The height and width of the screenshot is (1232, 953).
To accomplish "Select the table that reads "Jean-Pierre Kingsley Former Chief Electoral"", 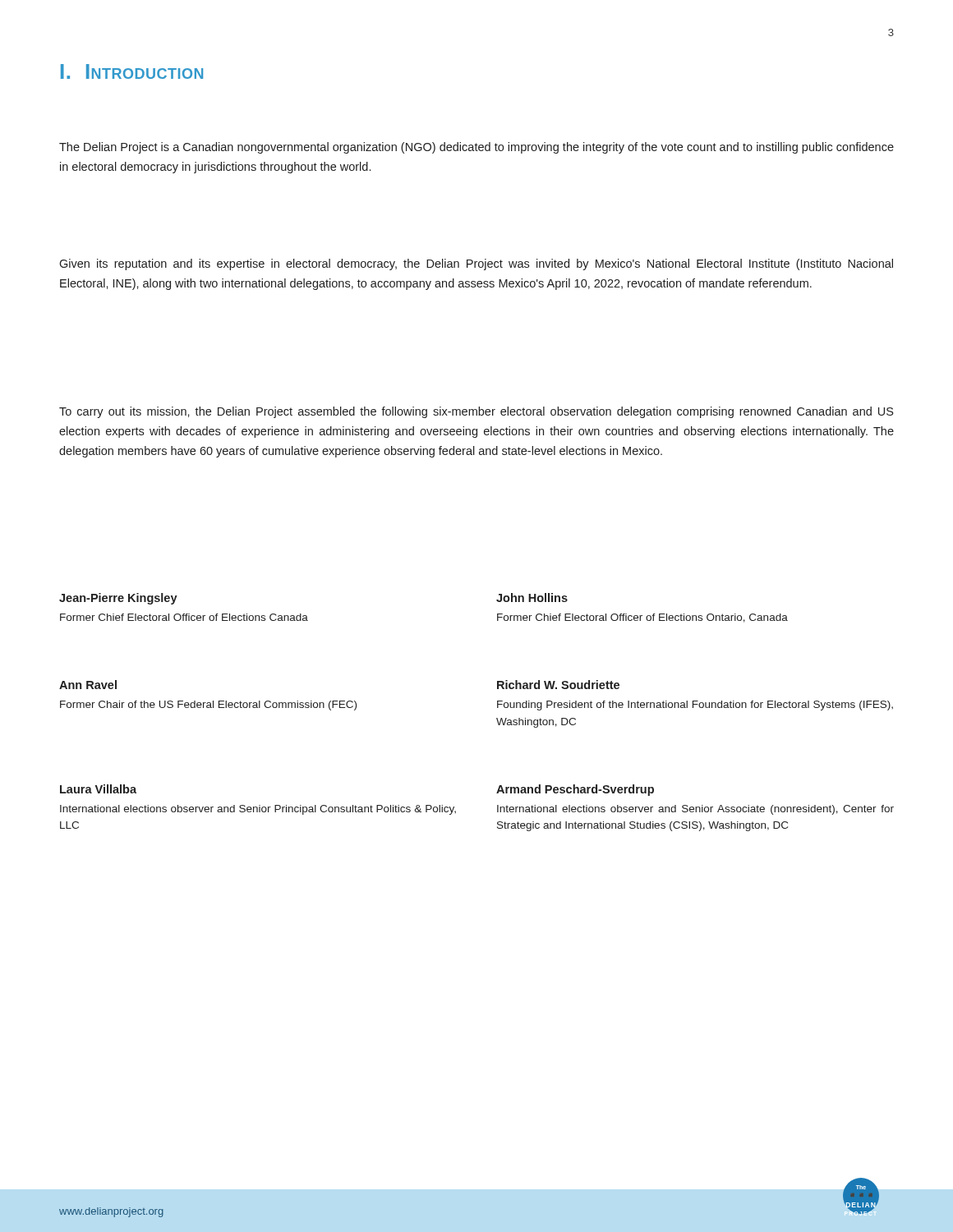I will tap(476, 727).
